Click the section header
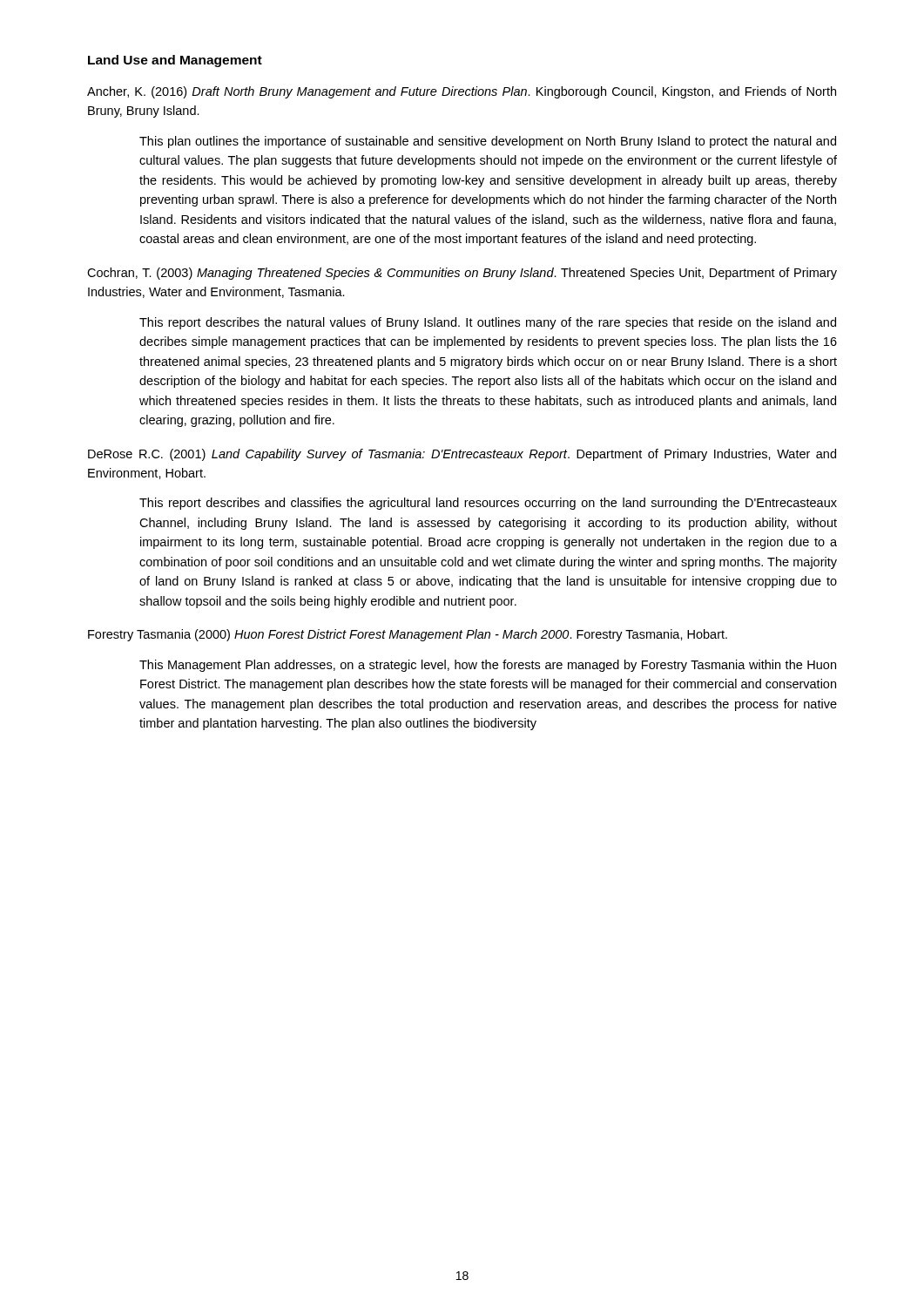 pyautogui.click(x=174, y=60)
